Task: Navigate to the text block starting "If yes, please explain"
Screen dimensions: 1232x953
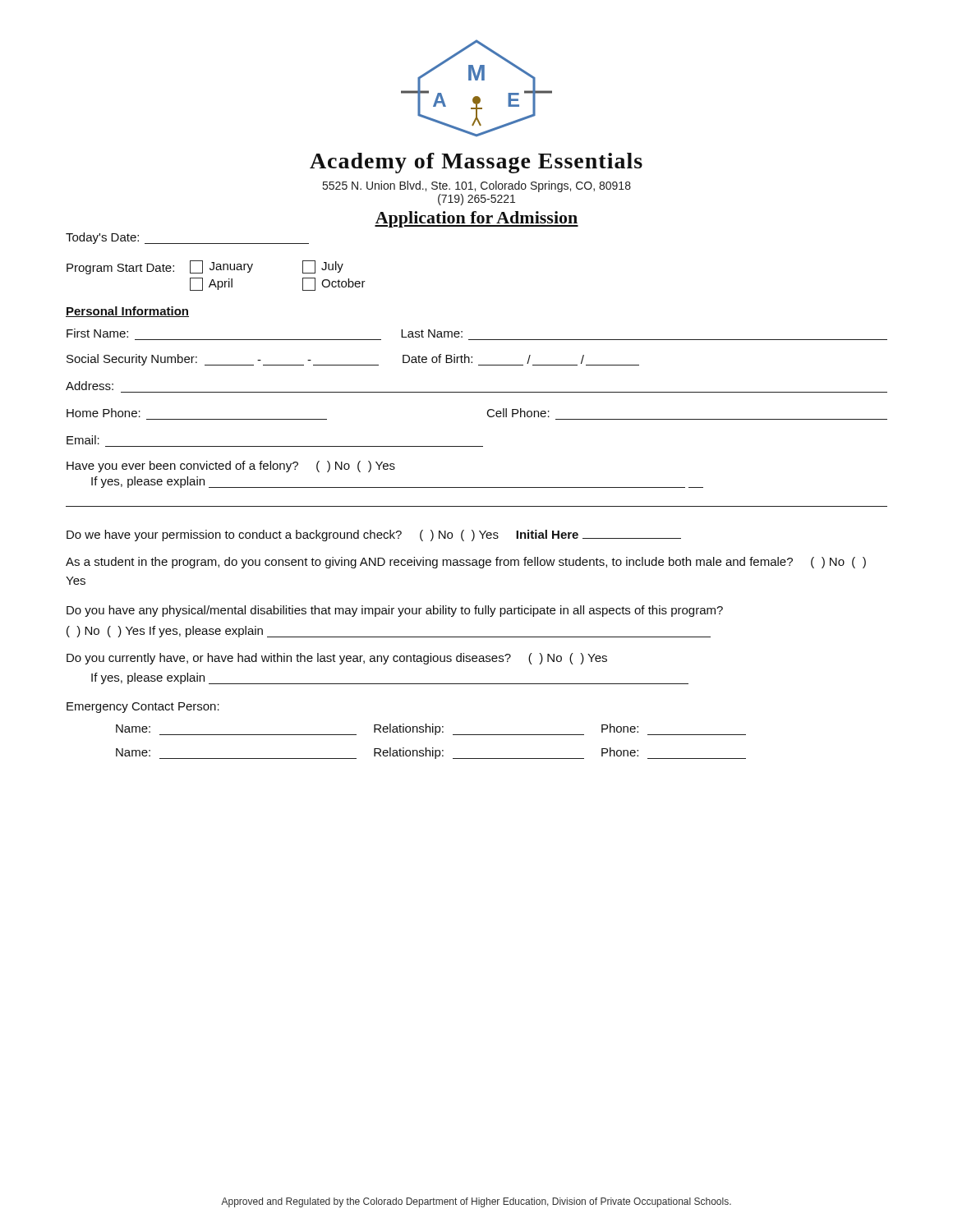Action: coord(377,676)
